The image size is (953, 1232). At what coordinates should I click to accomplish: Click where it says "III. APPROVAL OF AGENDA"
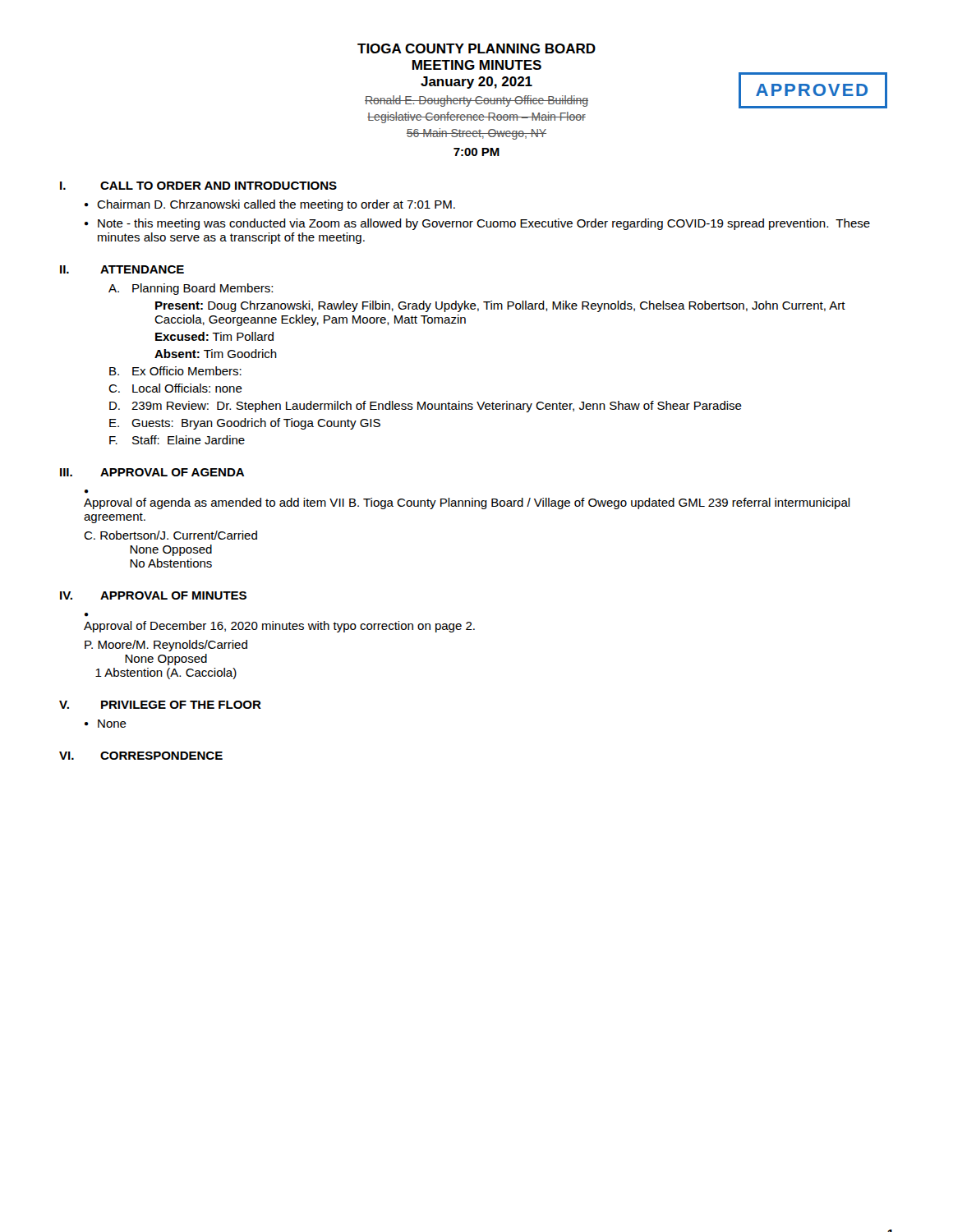pos(152,472)
